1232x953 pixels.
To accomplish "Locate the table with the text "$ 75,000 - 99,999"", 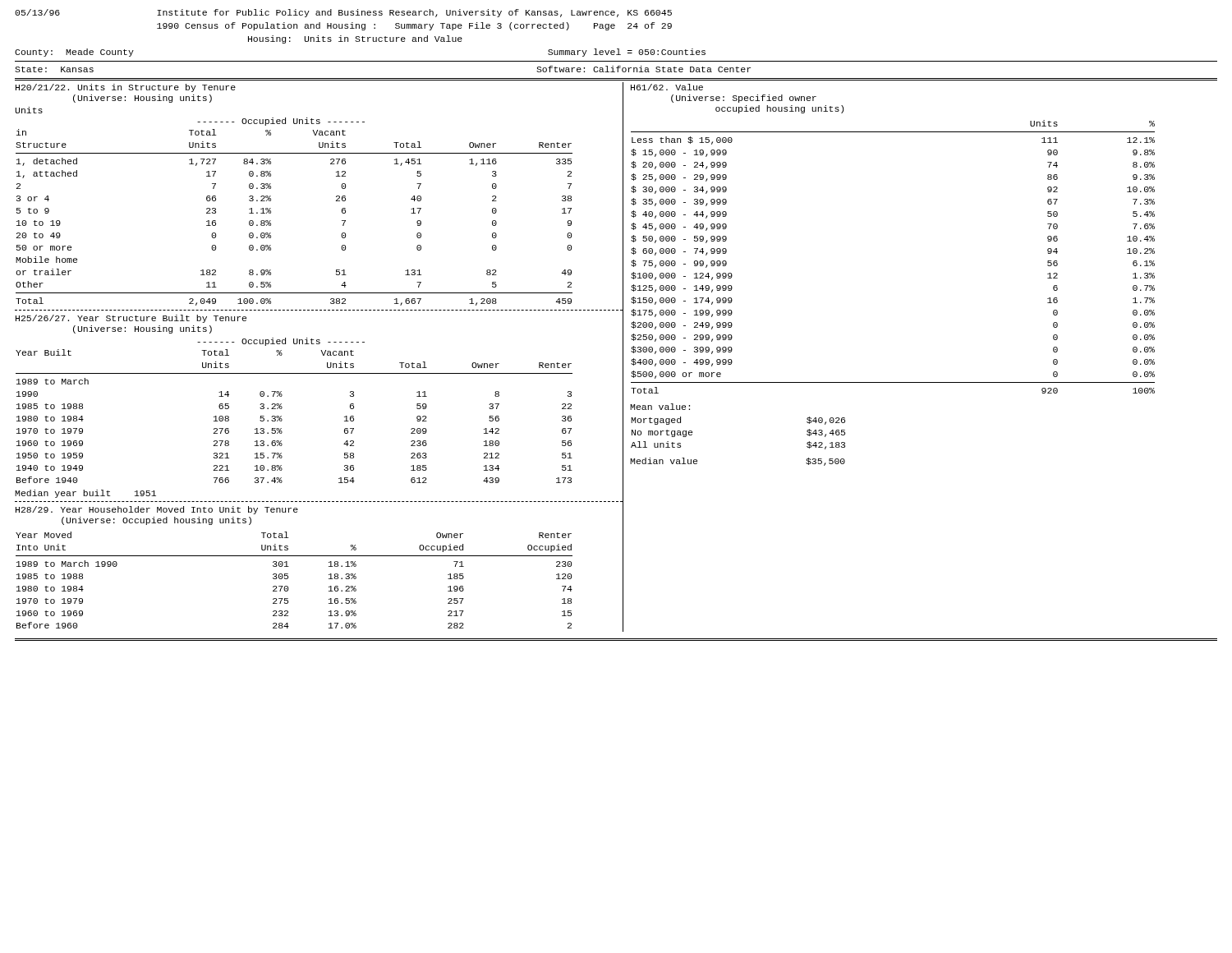I will pyautogui.click(x=931, y=275).
